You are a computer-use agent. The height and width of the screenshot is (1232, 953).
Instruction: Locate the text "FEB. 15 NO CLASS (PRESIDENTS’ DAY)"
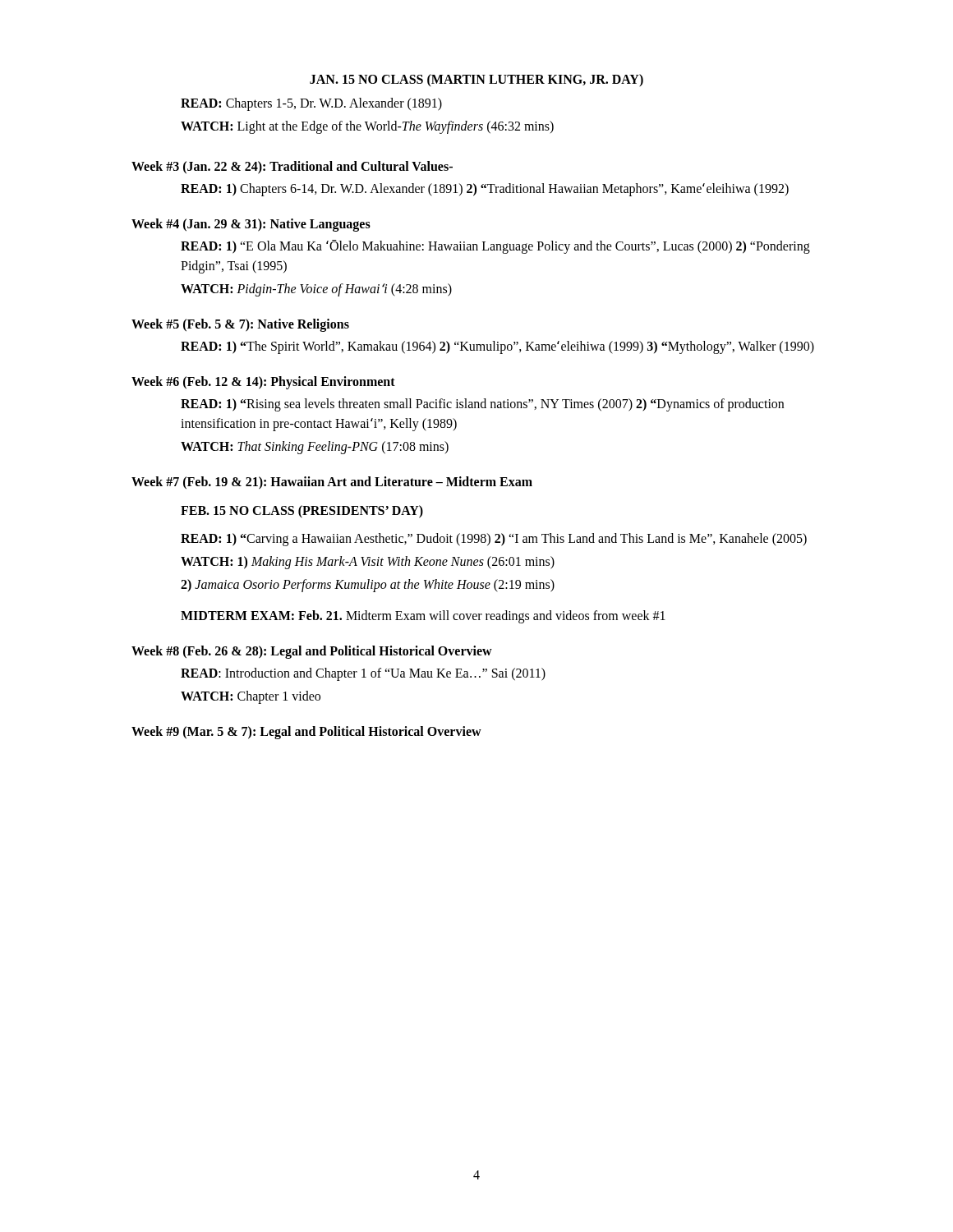pyautogui.click(x=302, y=510)
